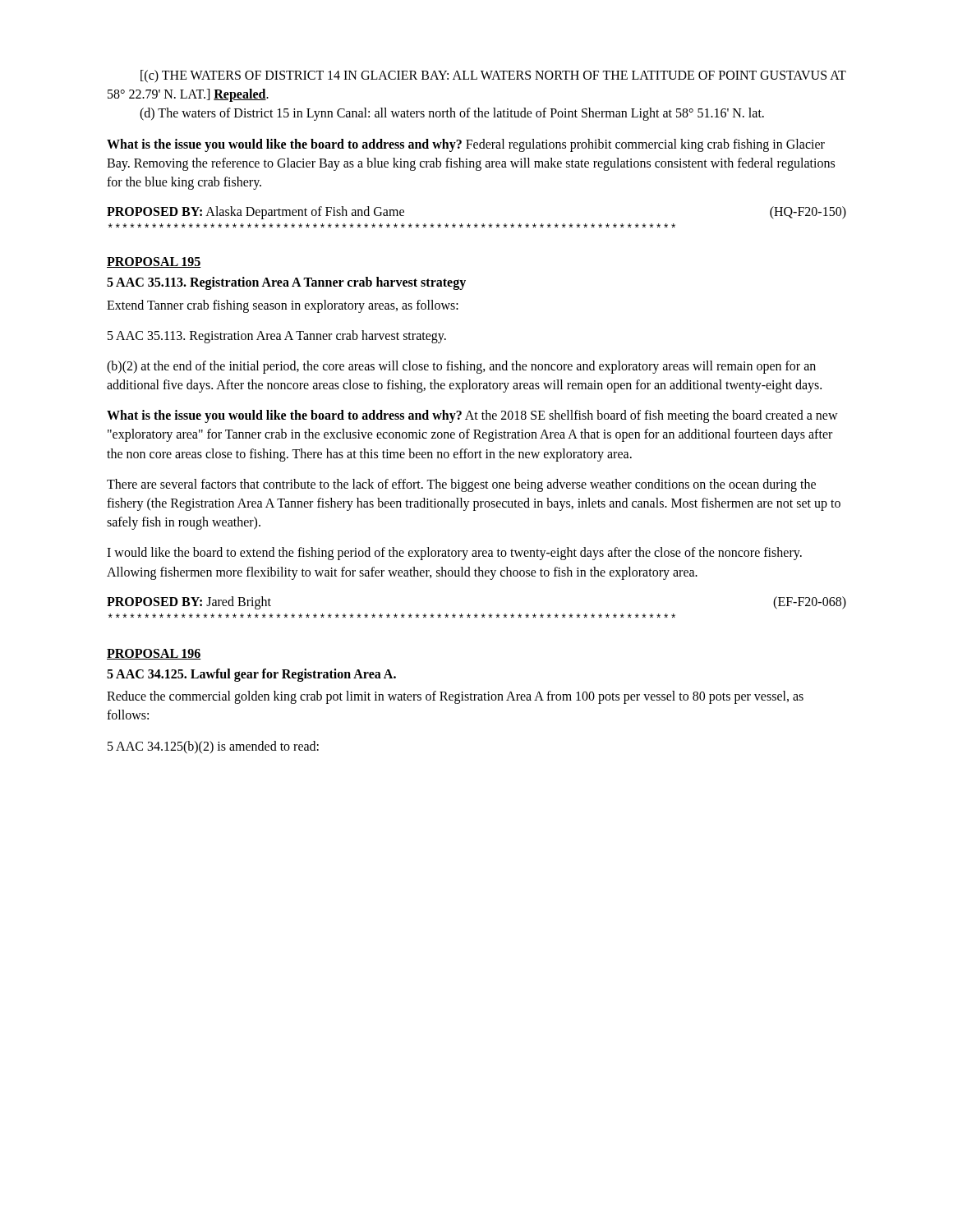Screen dimensions: 1232x953
Task: Find the text starting "PROPOSED BY: Jared Bright (EF-F20-068)"
Action: coord(476,602)
